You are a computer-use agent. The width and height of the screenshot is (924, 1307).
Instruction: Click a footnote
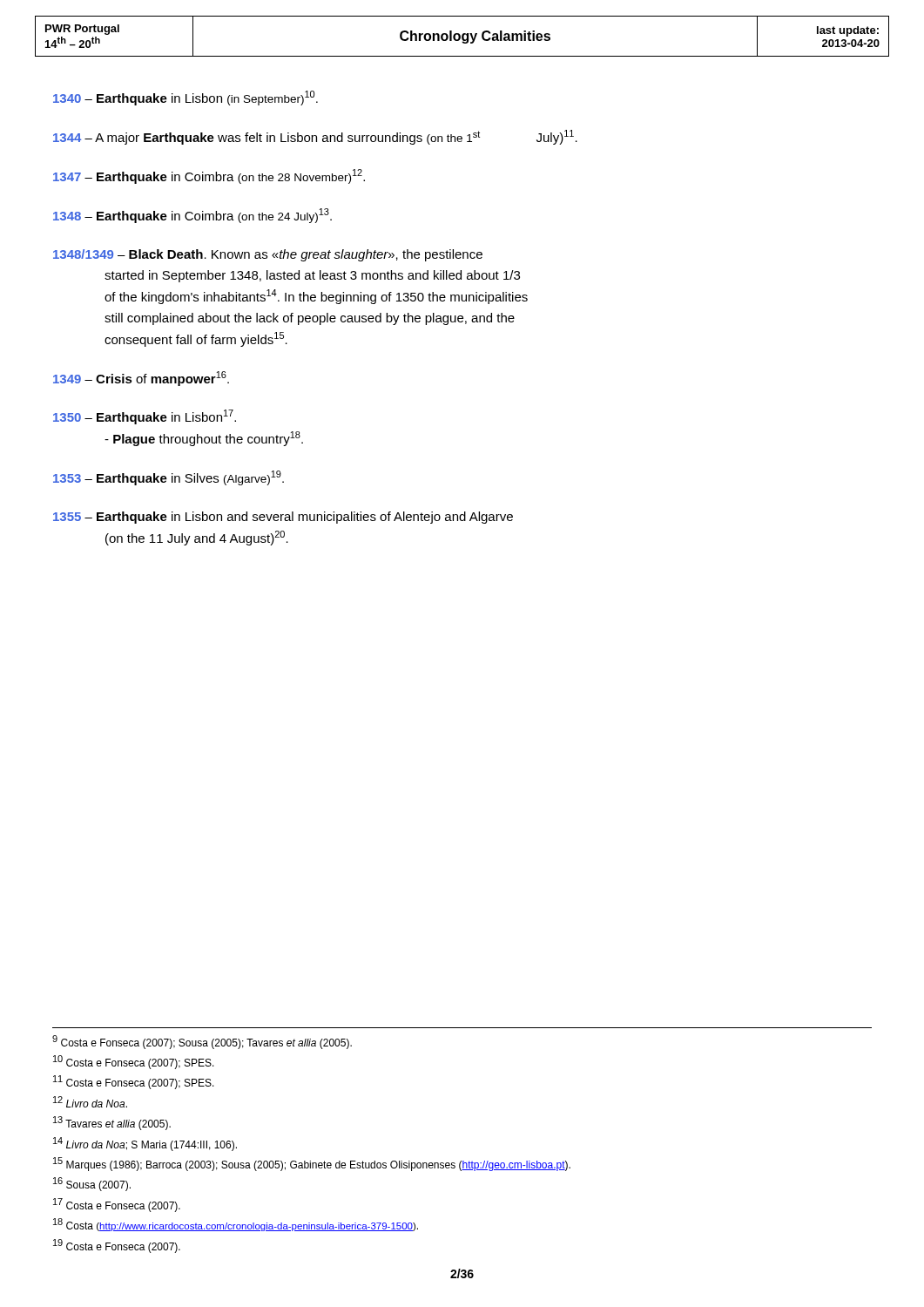coord(462,1141)
